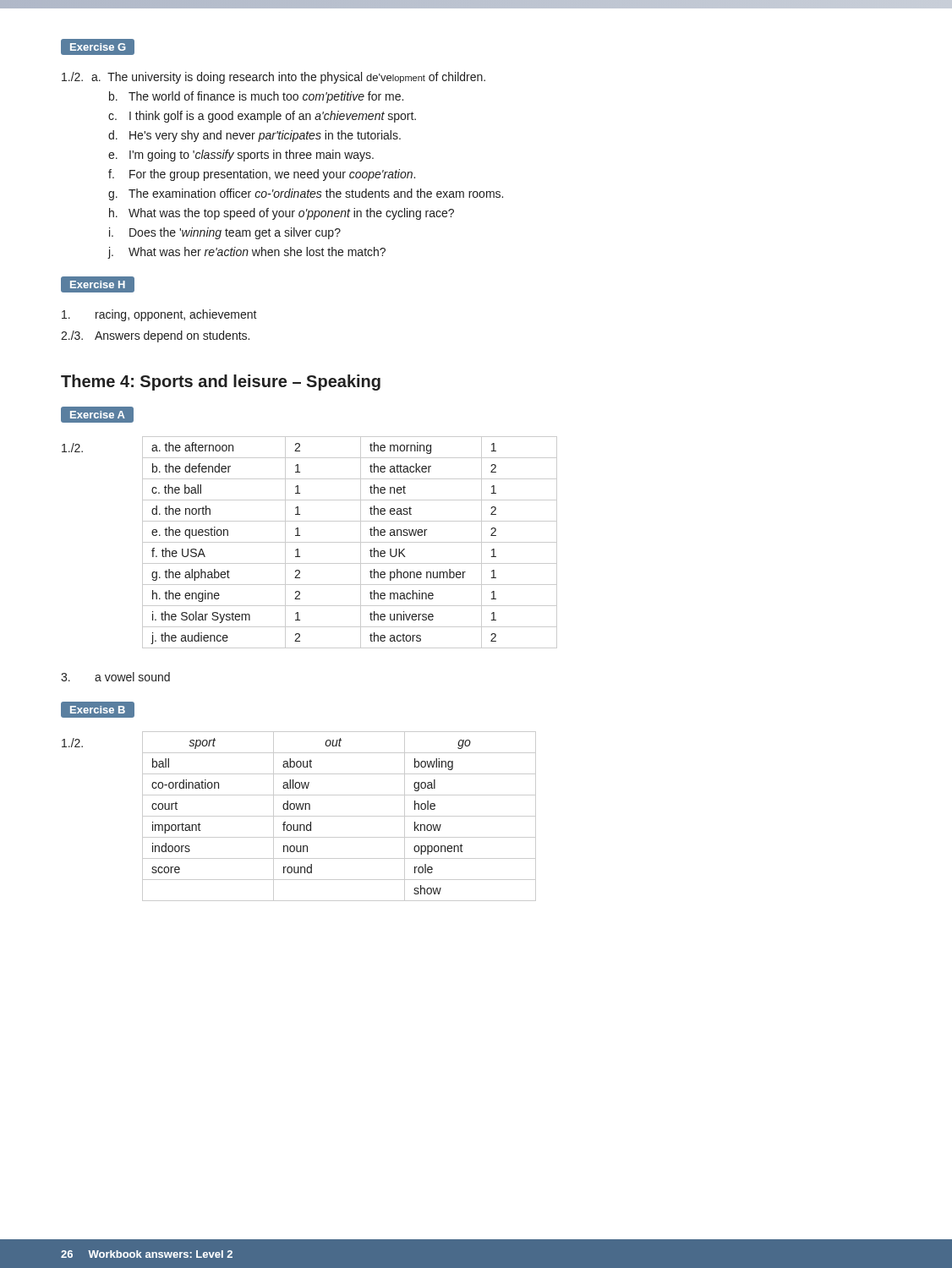
Task: Locate the text "Exercise H"
Action: pyautogui.click(x=97, y=284)
